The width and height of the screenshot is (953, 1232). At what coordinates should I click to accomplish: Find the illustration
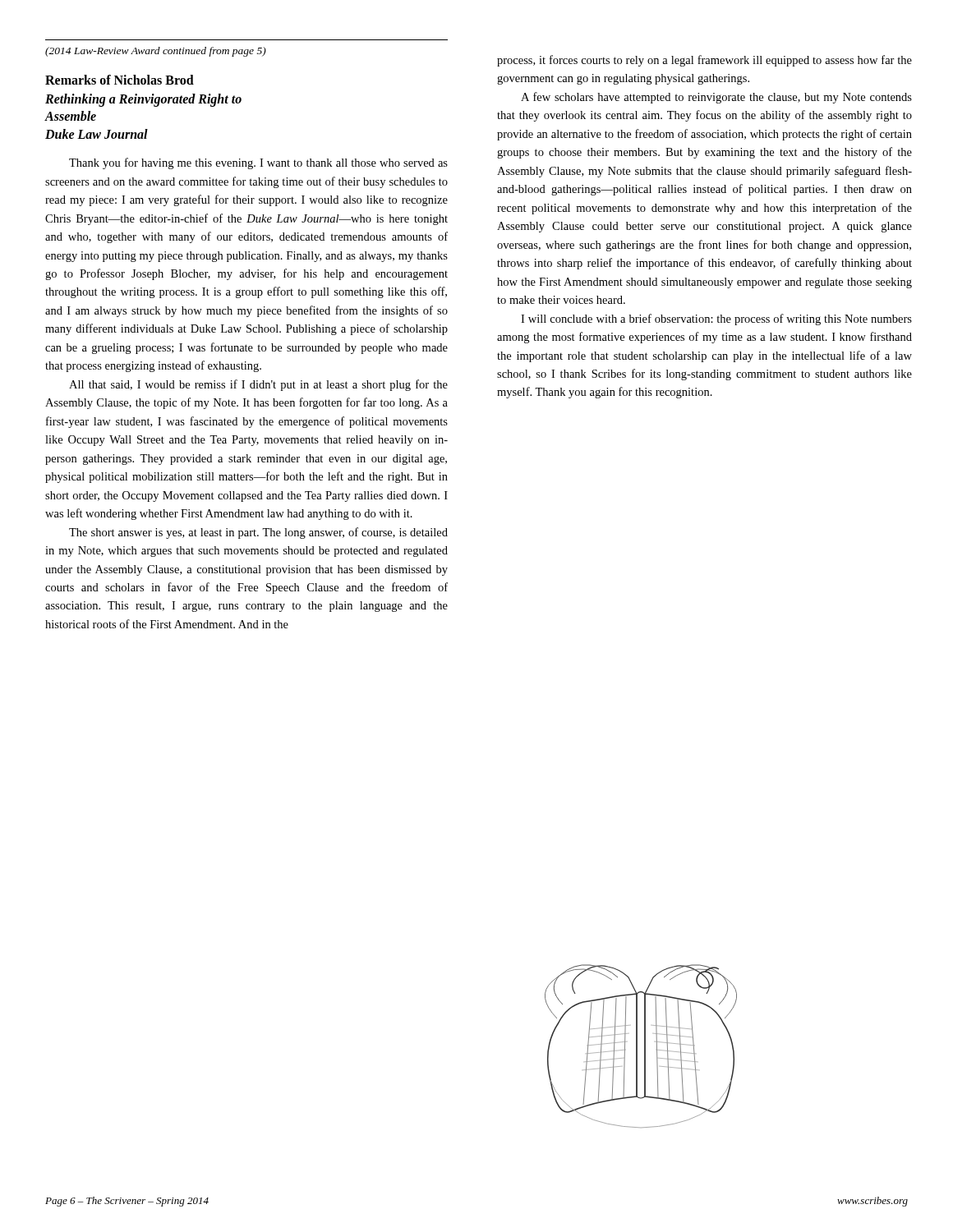[641, 1027]
